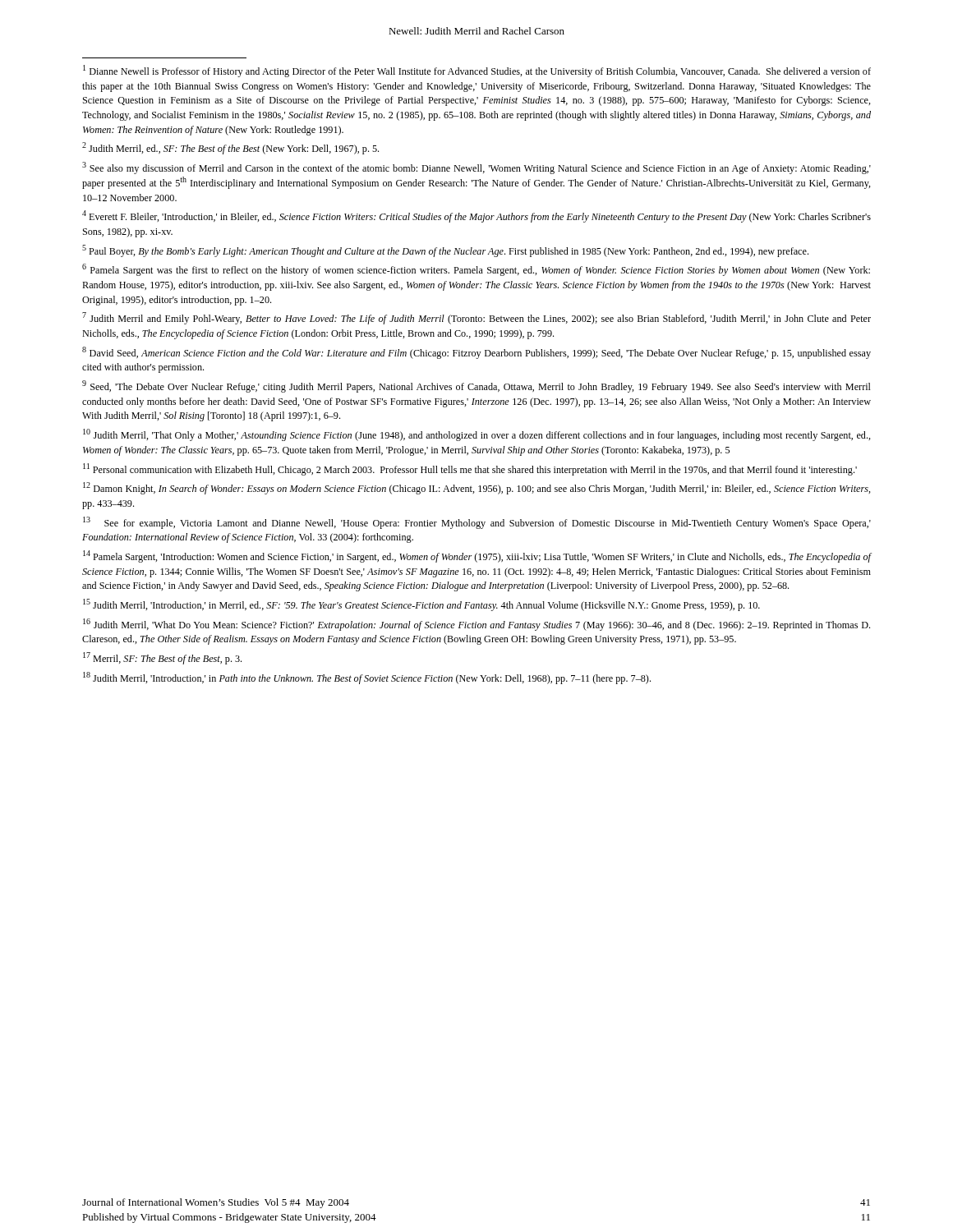Point to the element starting "17 Merril, SF: The Best of the Best,"
The width and height of the screenshot is (953, 1232).
click(x=162, y=658)
